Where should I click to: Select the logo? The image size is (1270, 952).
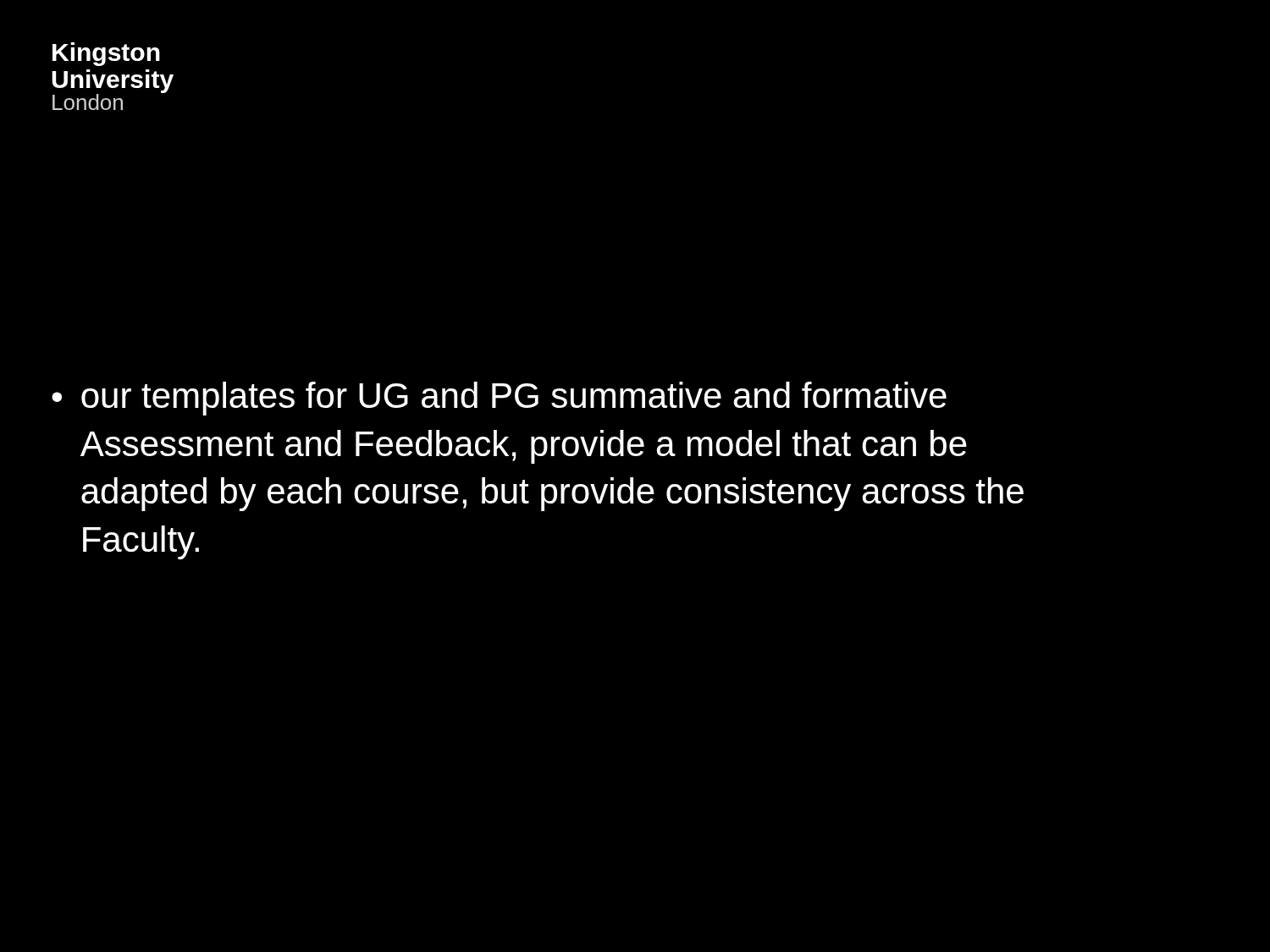tap(144, 74)
